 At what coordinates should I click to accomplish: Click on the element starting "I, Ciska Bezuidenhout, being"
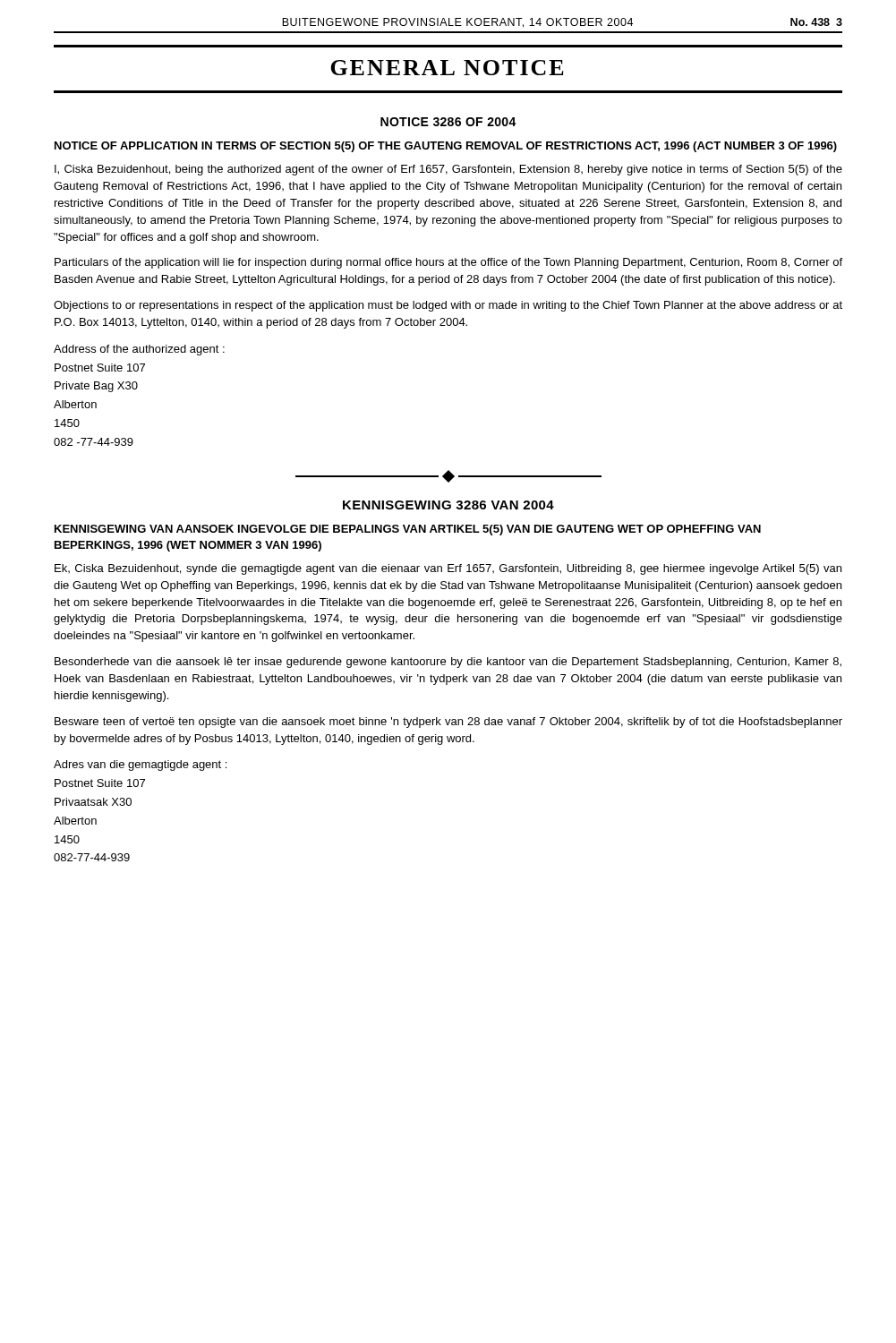pos(448,203)
